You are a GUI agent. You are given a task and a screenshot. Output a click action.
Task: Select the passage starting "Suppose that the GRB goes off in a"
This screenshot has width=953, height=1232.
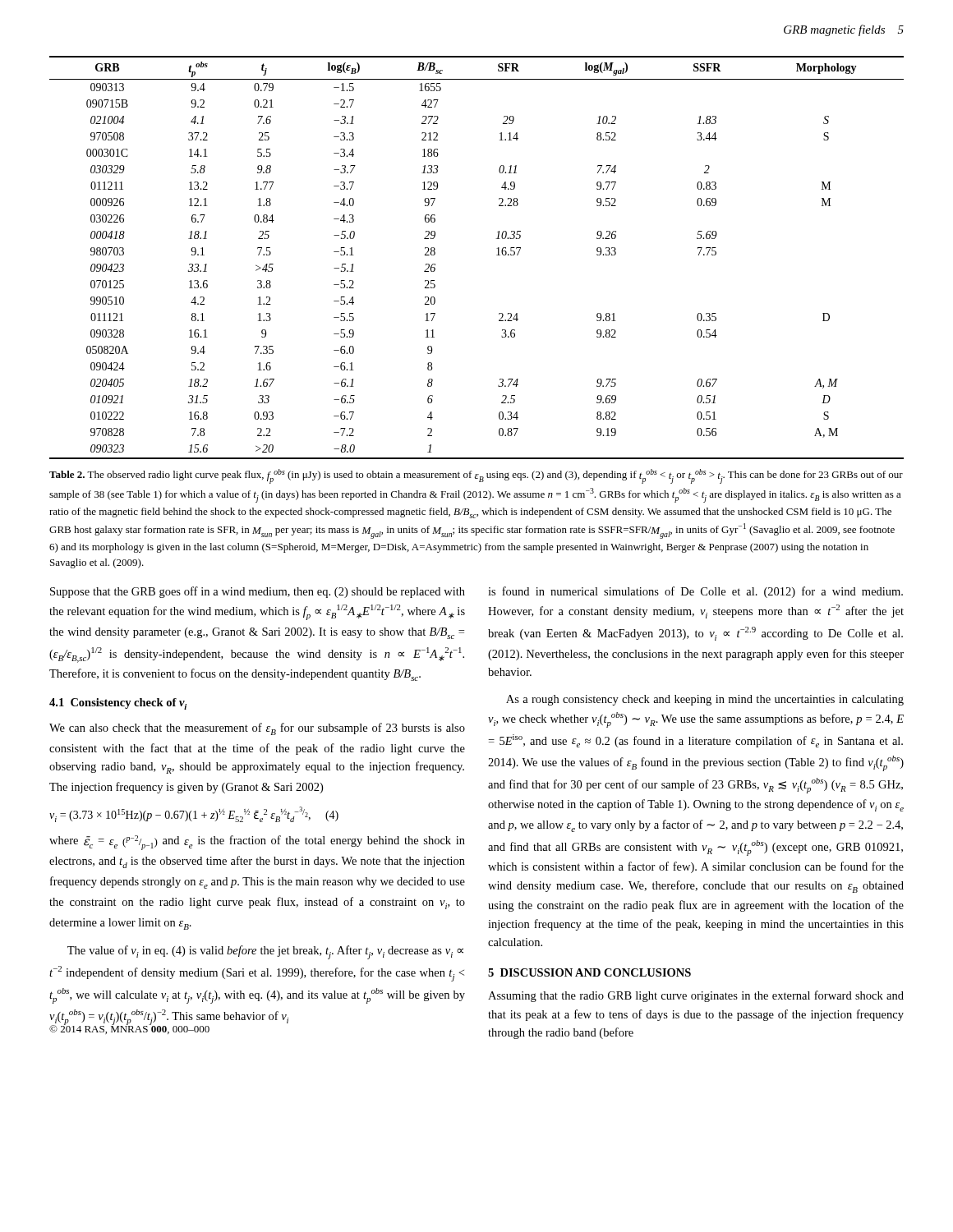pos(257,634)
